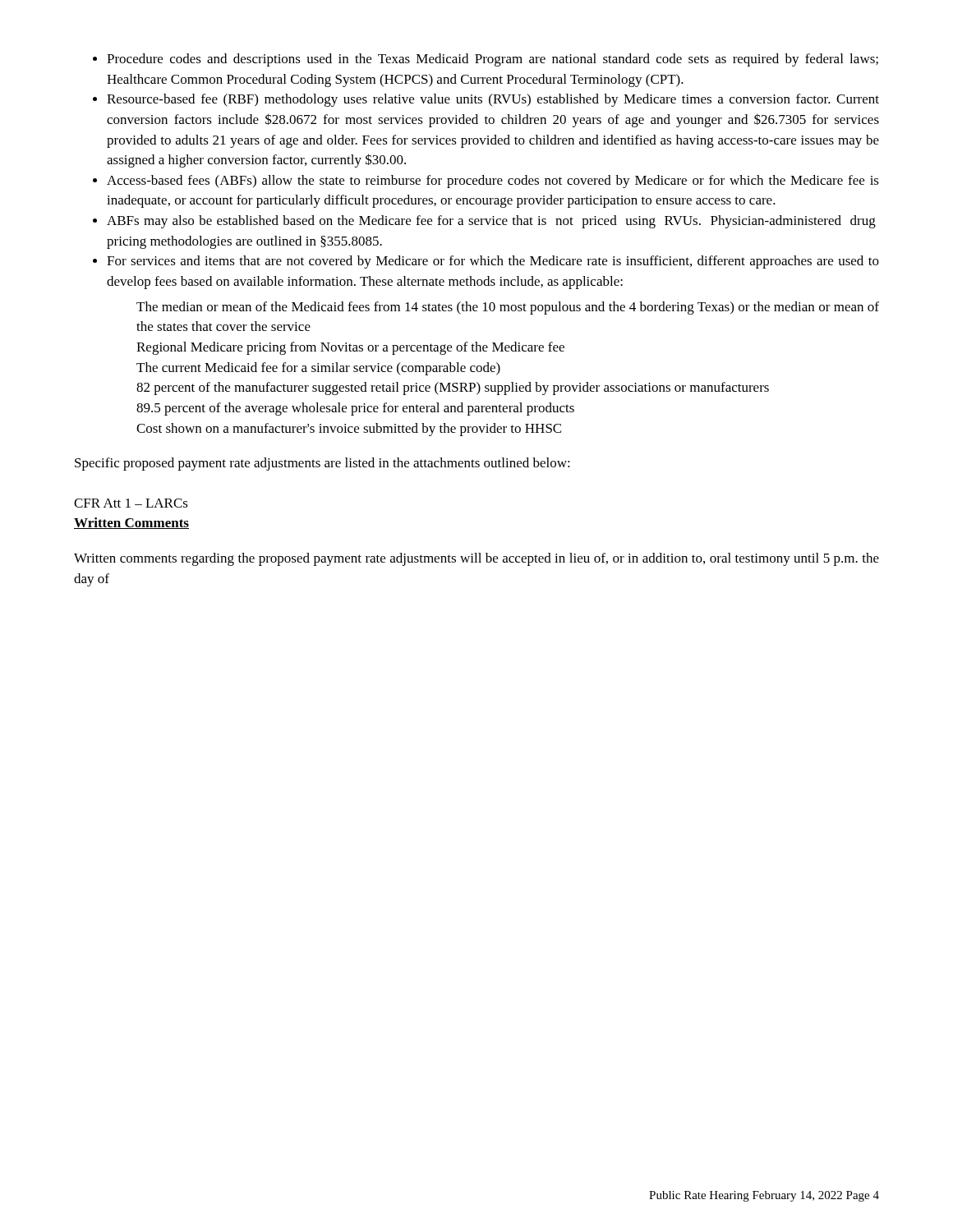Navigate to the region starting "Resource-based fee (RBF) methodology"
The width and height of the screenshot is (953, 1232).
[x=493, y=130]
